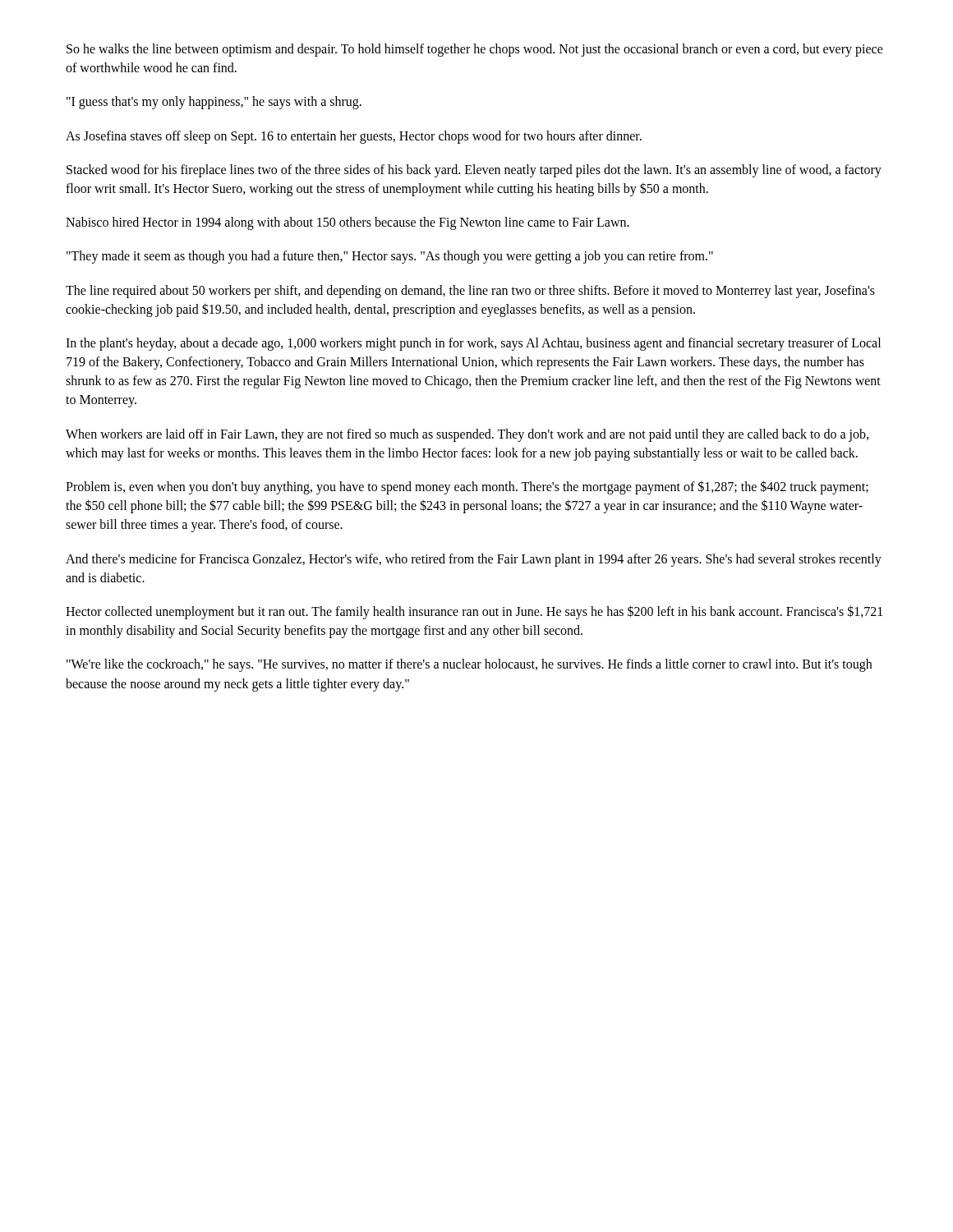953x1232 pixels.
Task: Find the text starting "So he walks the line between"
Action: (474, 58)
